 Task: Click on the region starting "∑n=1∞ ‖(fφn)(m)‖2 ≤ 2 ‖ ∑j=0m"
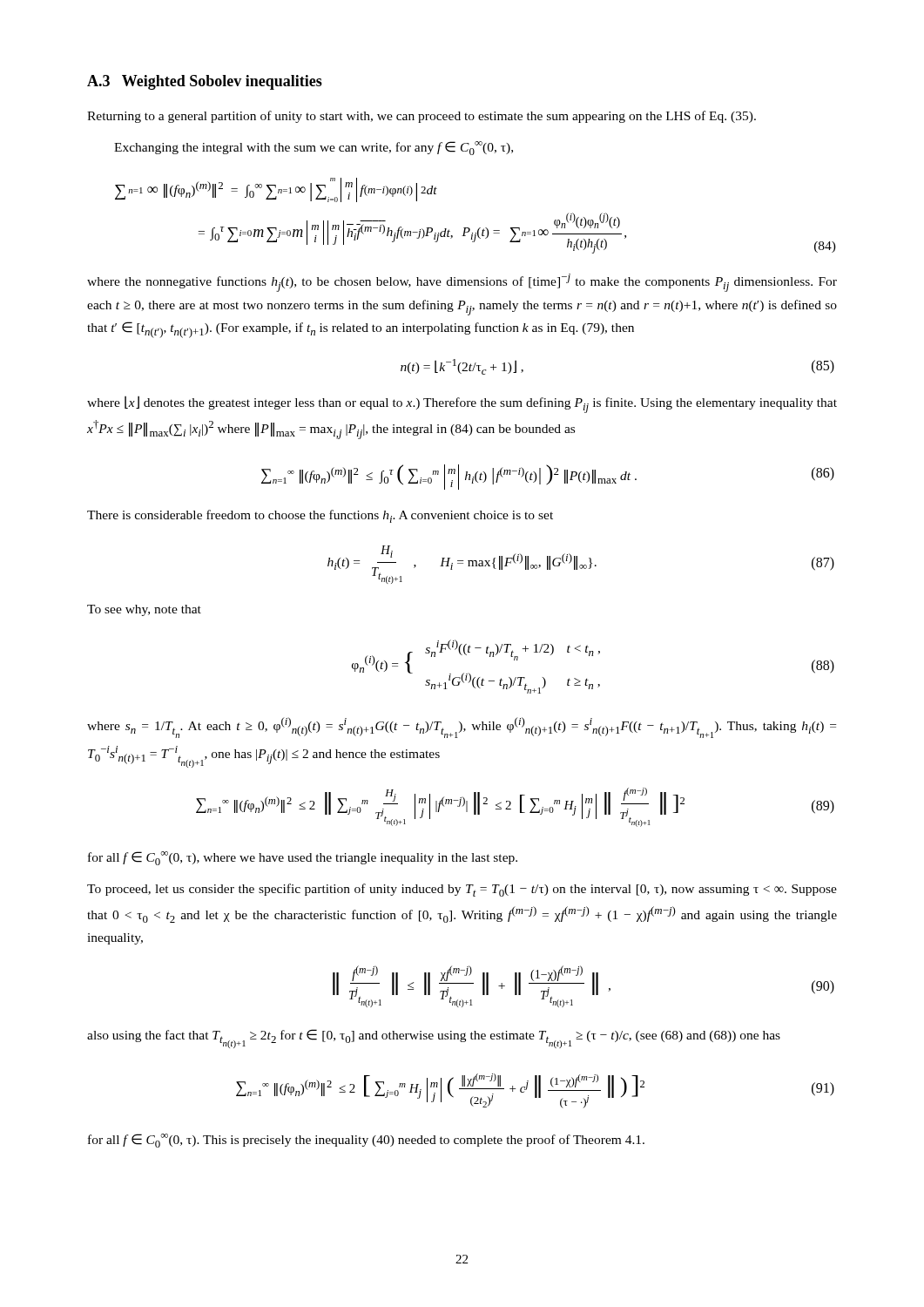tap(462, 806)
